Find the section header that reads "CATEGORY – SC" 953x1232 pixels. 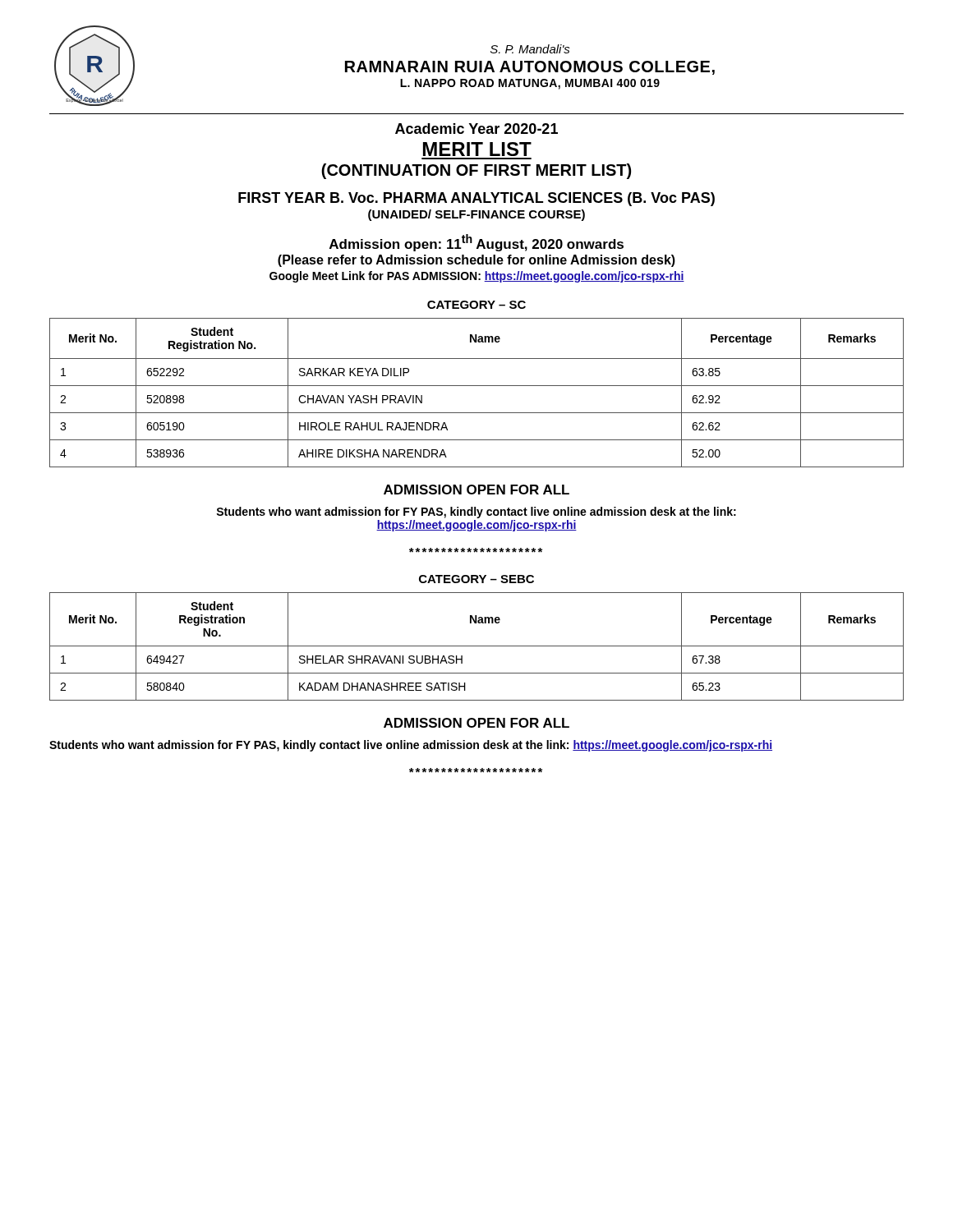coord(476,304)
